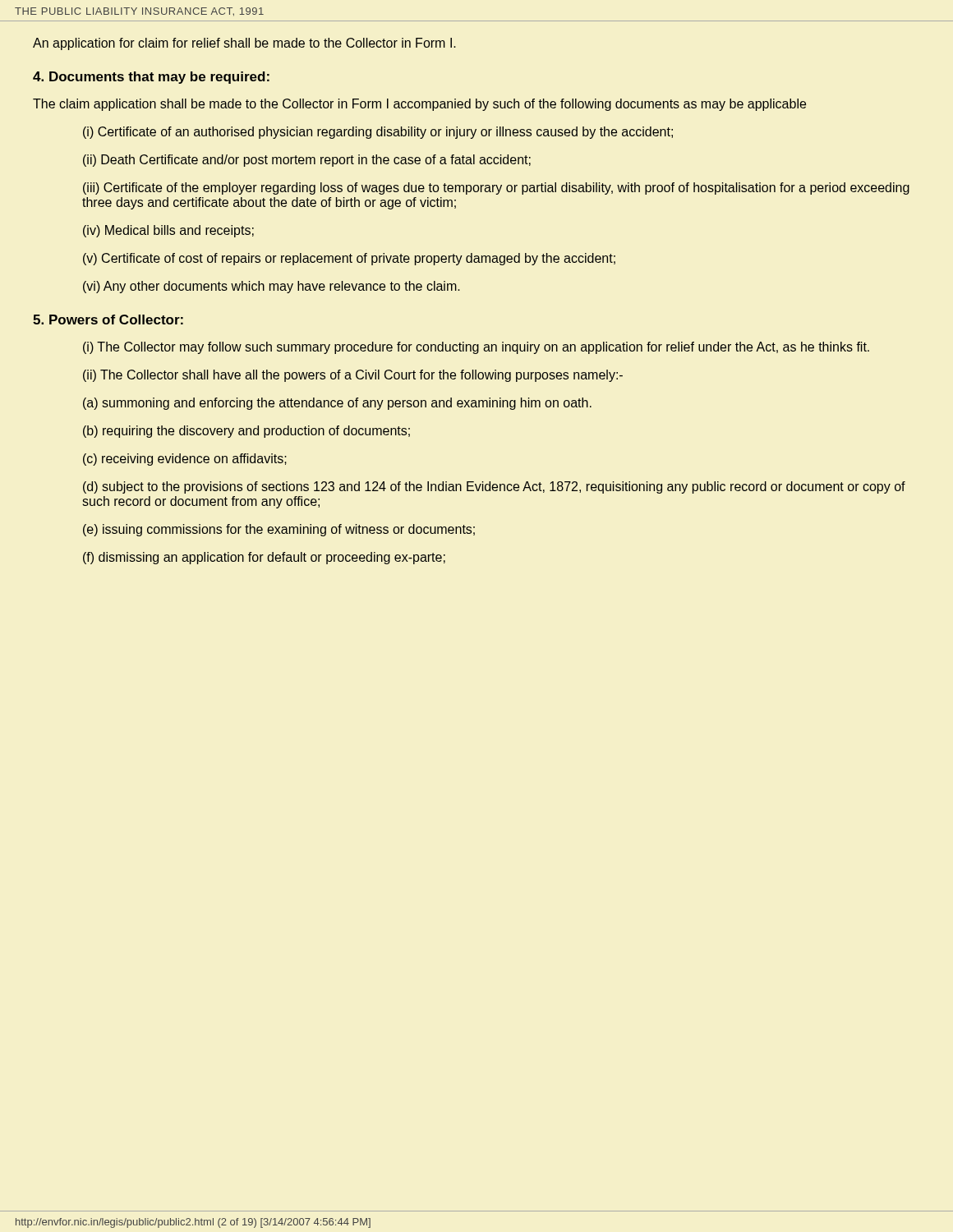Click on the element starting "(ii) The Collector shall have"
953x1232 pixels.
tap(353, 375)
